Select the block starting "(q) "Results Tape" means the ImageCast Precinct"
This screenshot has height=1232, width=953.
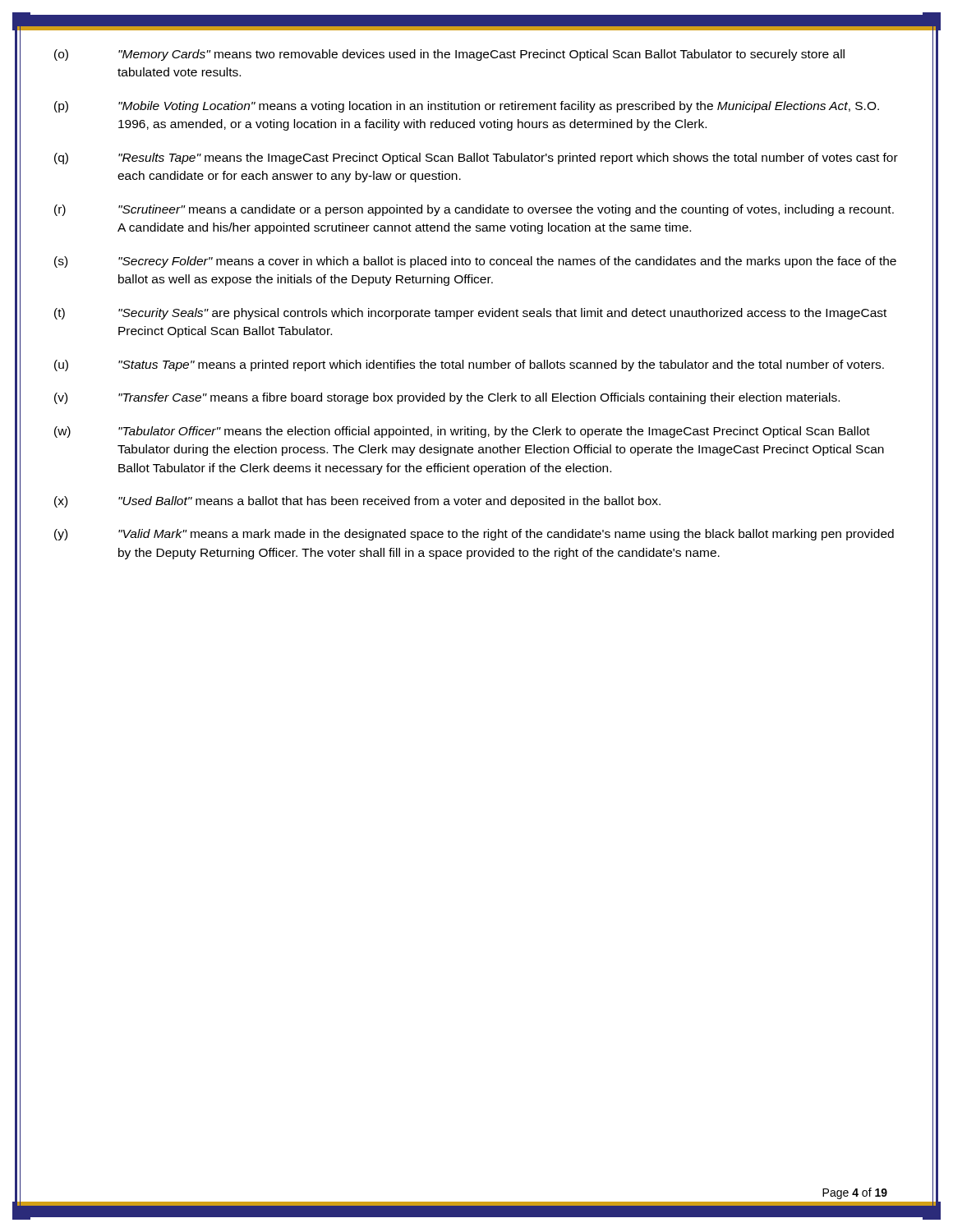pyautogui.click(x=476, y=167)
